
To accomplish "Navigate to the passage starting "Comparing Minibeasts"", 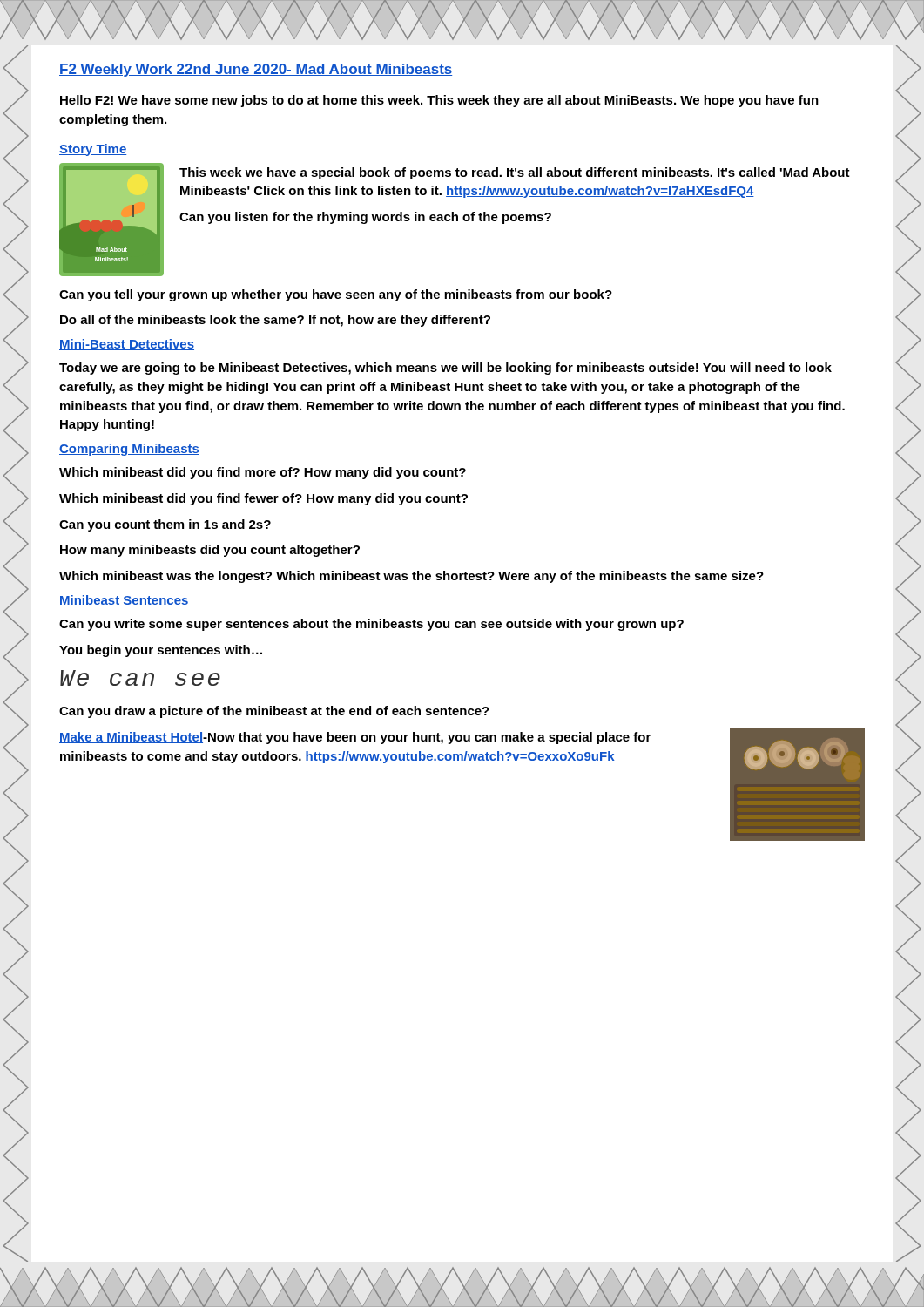I will tap(129, 448).
